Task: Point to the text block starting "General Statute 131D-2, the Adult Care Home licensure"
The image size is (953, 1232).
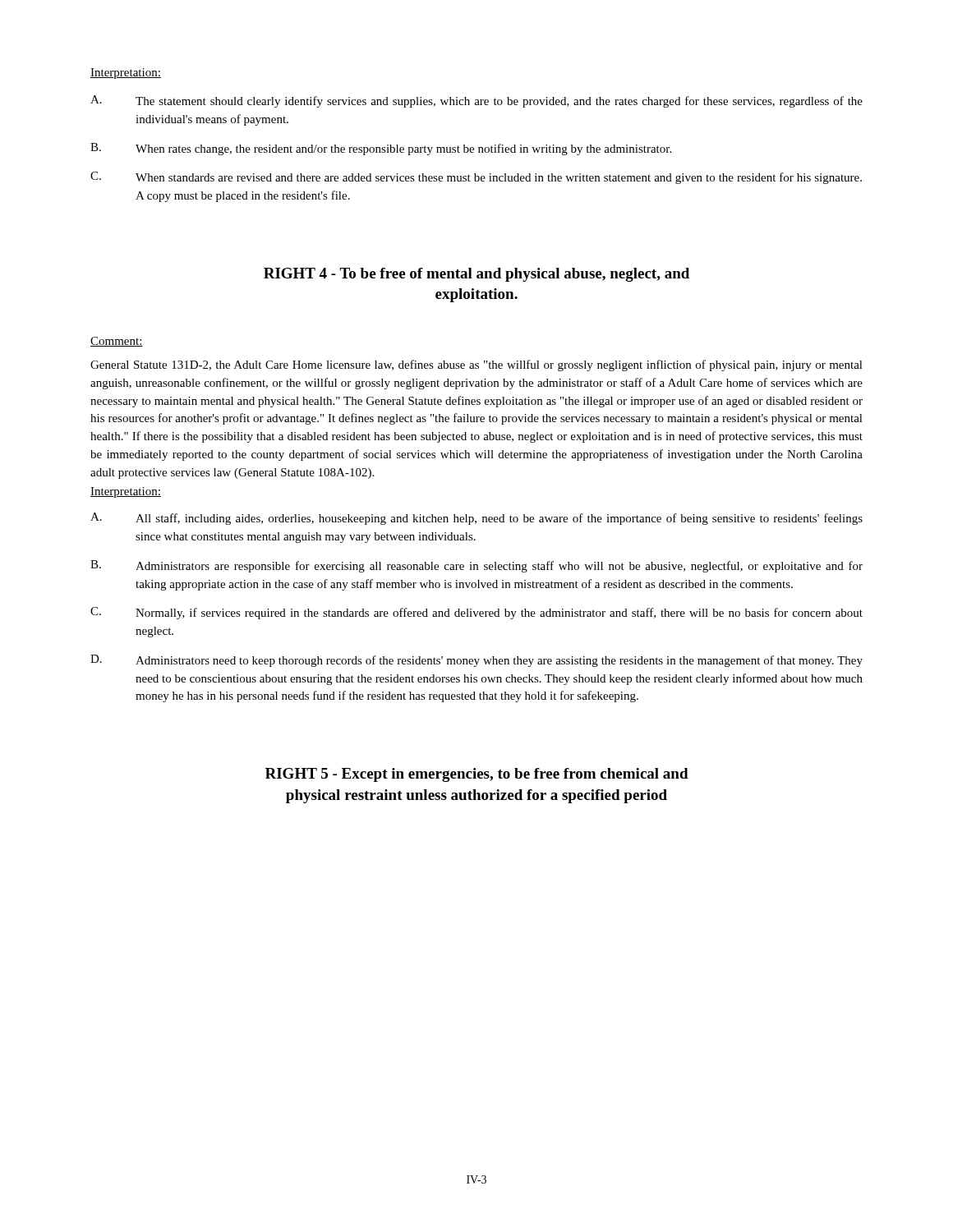Action: [x=476, y=418]
